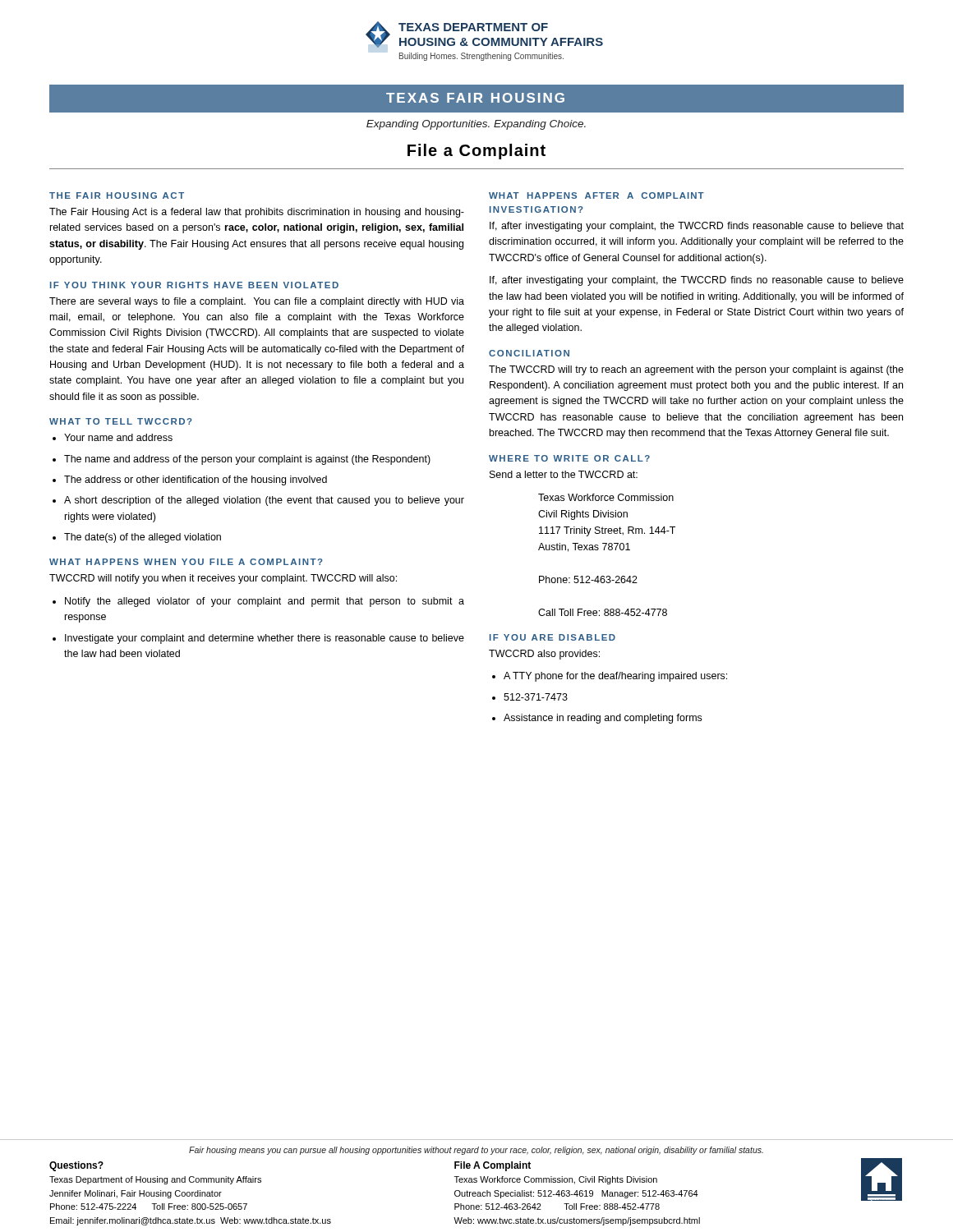Find "THE FAIR HOUSING ACT" on this page
The width and height of the screenshot is (953, 1232).
pos(117,196)
